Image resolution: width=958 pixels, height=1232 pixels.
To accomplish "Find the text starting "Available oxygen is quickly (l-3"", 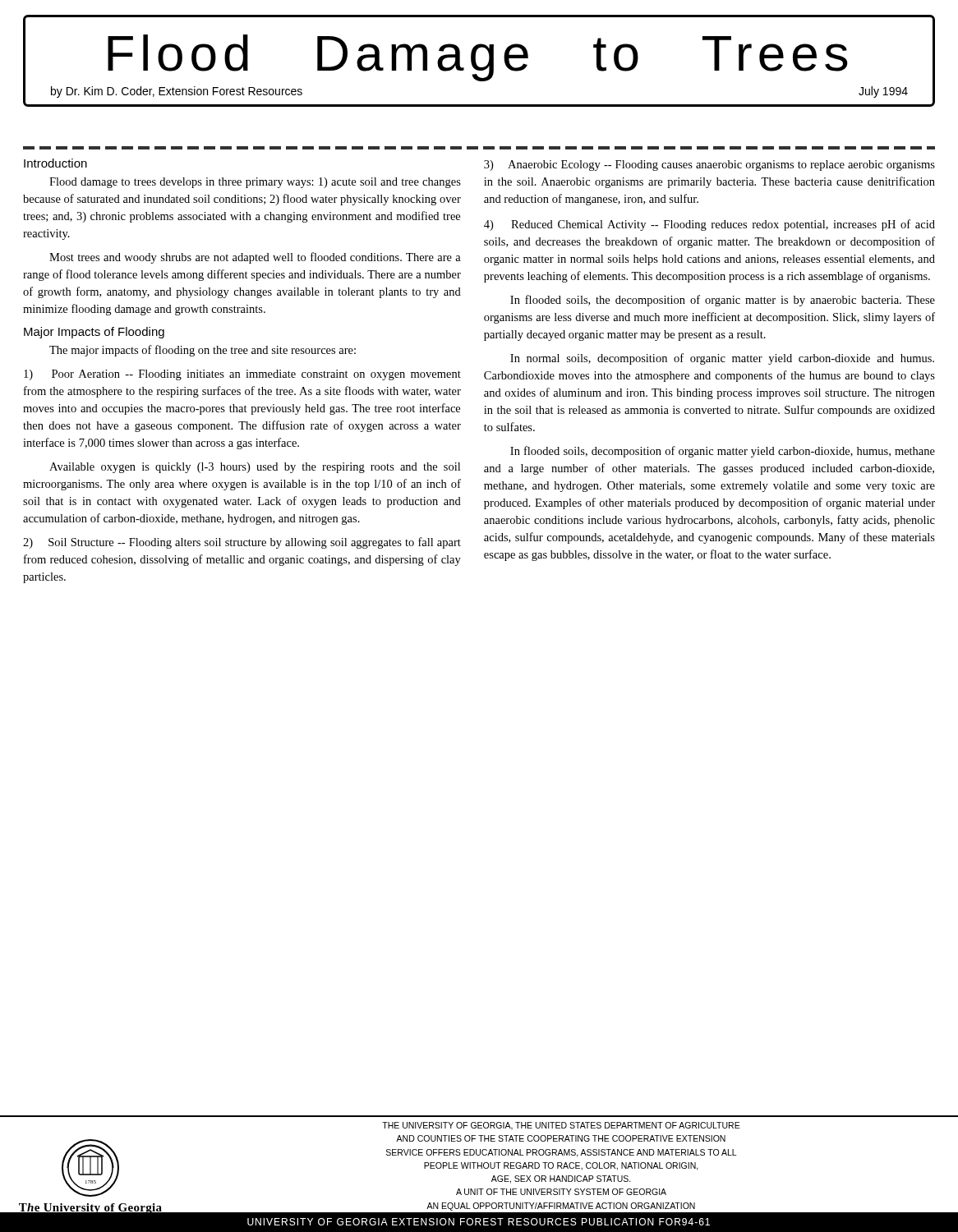I will (x=242, y=493).
